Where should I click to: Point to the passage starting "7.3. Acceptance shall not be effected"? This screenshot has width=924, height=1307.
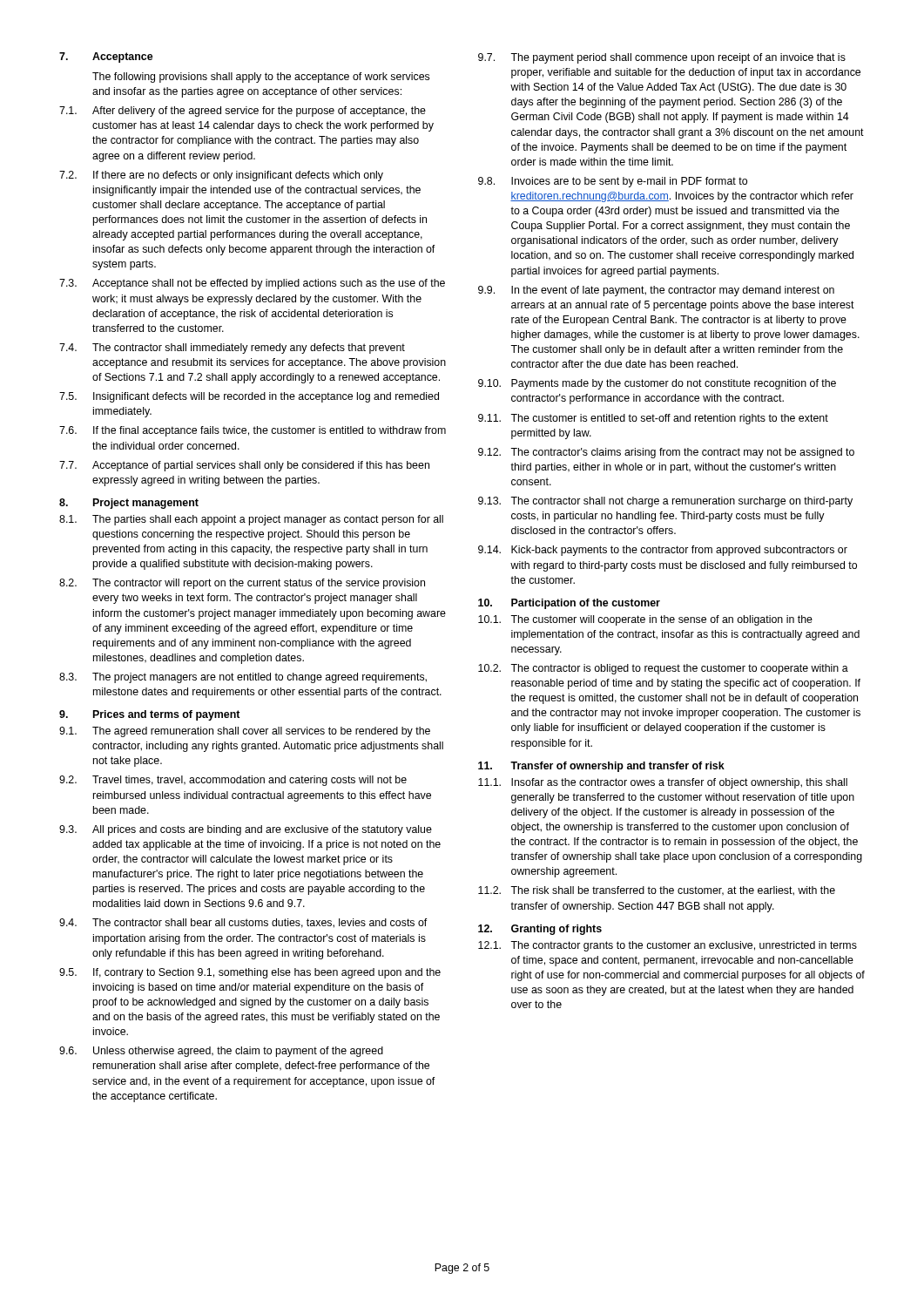tap(253, 306)
